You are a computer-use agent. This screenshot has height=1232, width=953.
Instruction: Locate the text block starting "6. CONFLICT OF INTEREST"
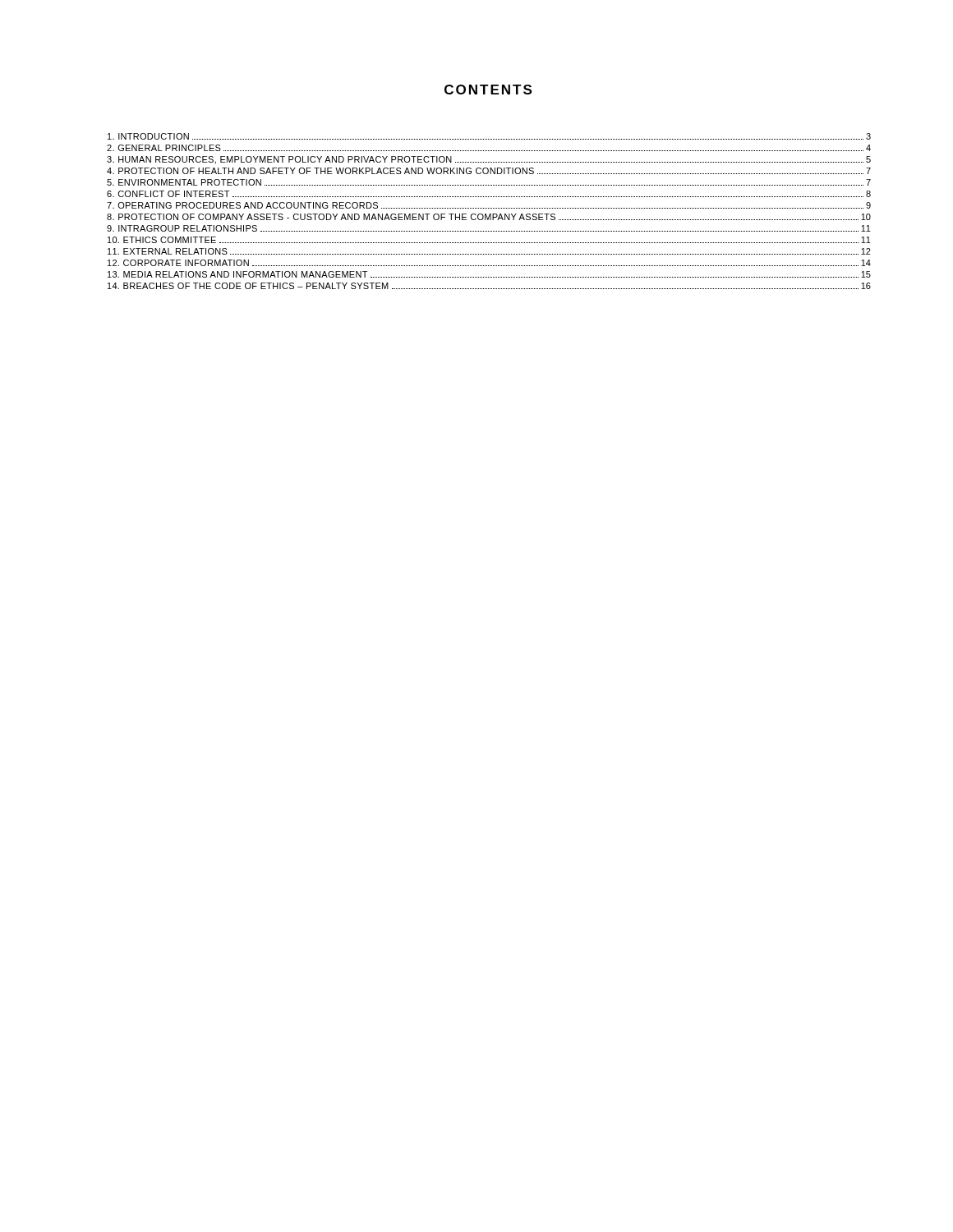point(489,194)
